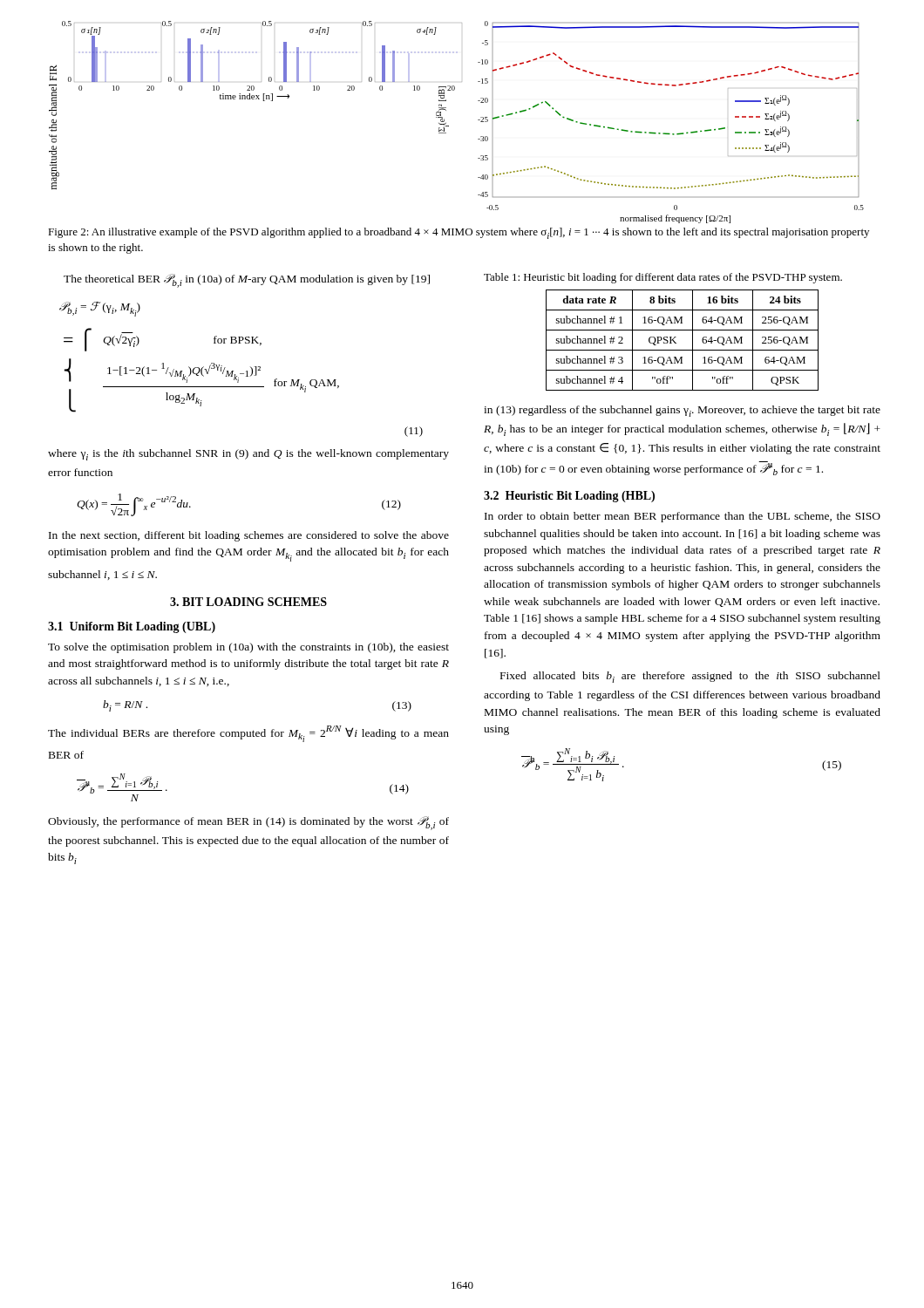924x1308 pixels.
Task: Find the block starting "in (13) regardless"
Action: (682, 440)
